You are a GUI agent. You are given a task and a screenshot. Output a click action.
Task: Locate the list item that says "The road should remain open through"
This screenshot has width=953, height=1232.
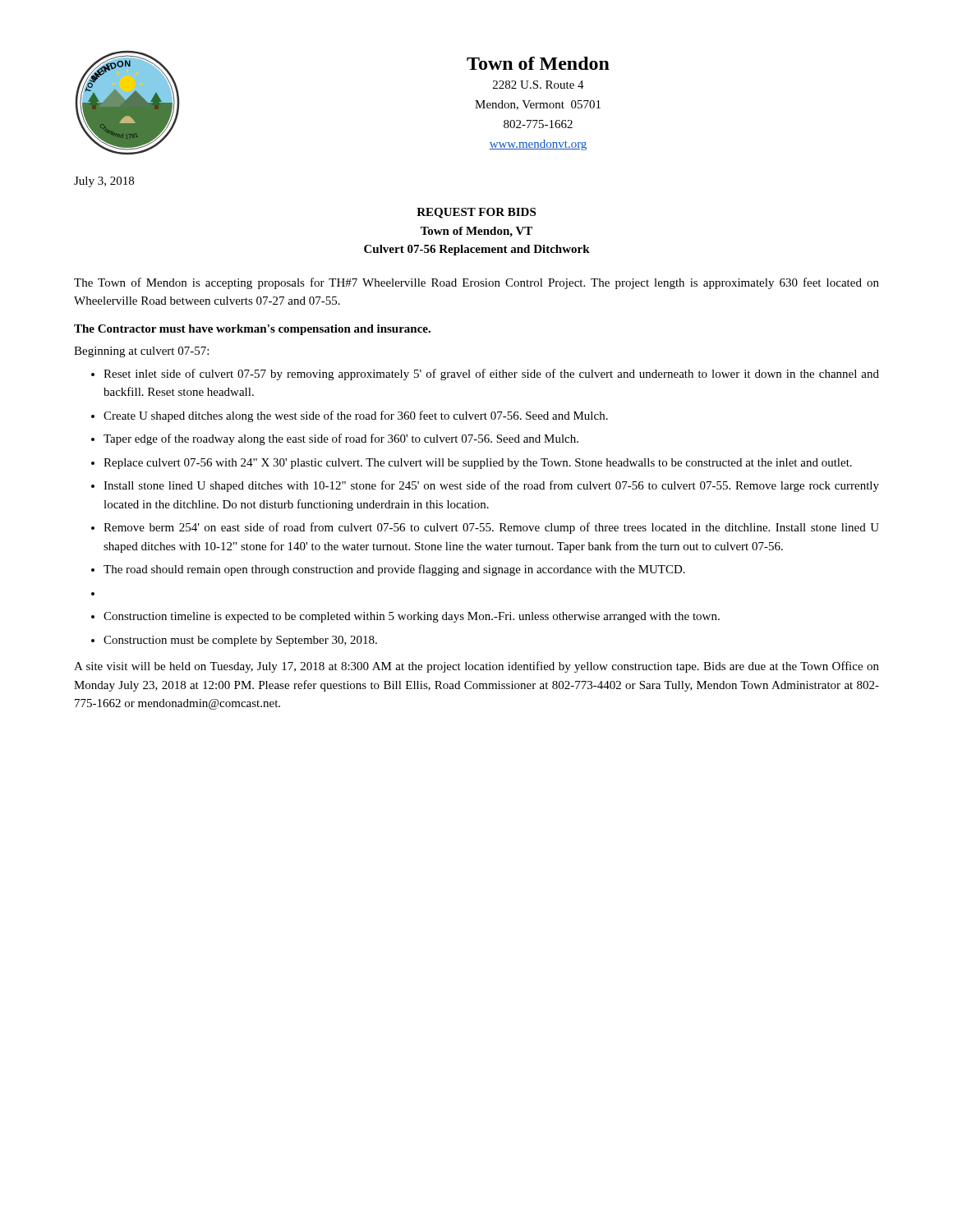pyautogui.click(x=395, y=569)
